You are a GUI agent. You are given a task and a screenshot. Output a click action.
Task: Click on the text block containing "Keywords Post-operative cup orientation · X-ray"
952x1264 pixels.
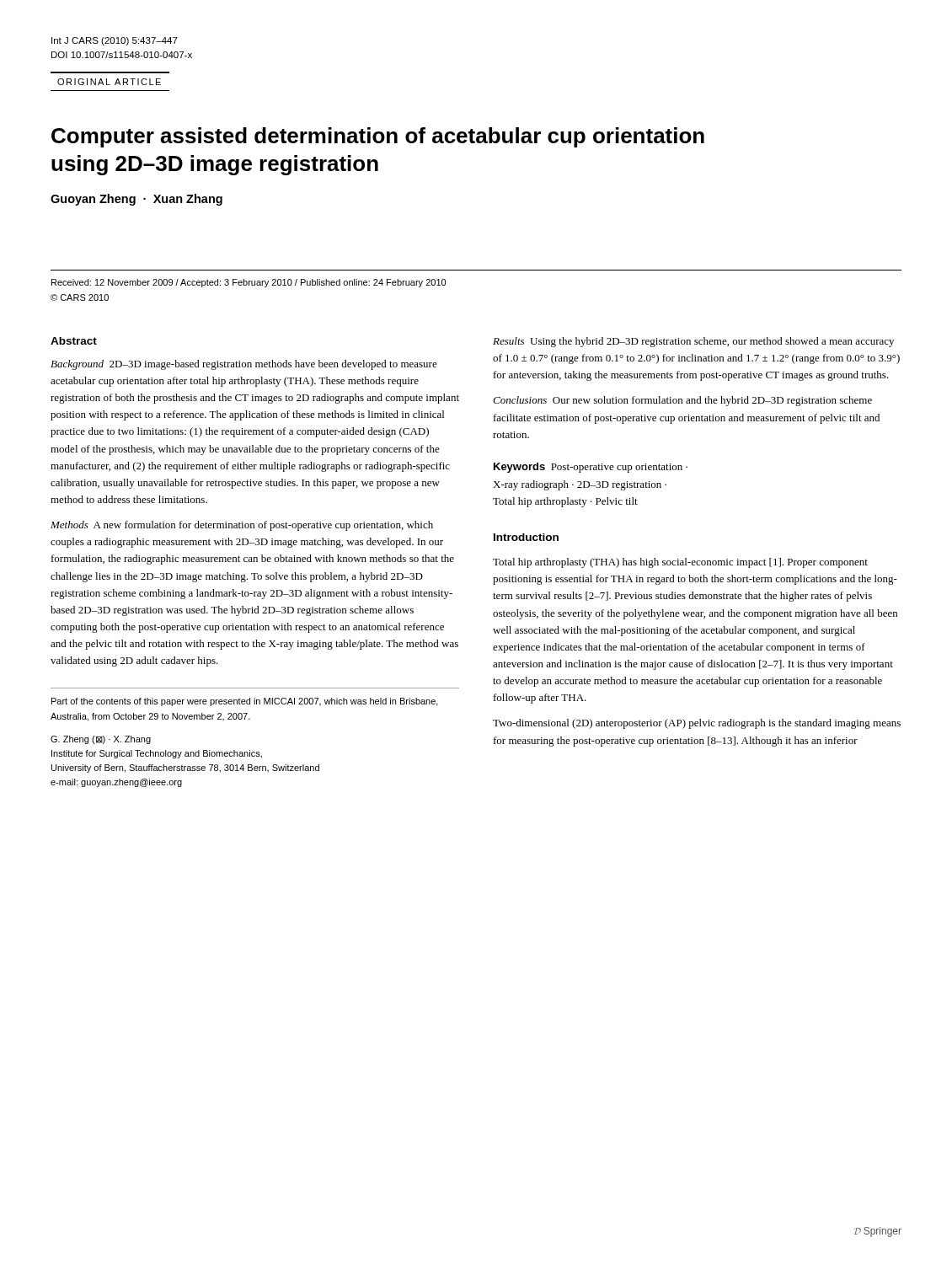pos(591,484)
